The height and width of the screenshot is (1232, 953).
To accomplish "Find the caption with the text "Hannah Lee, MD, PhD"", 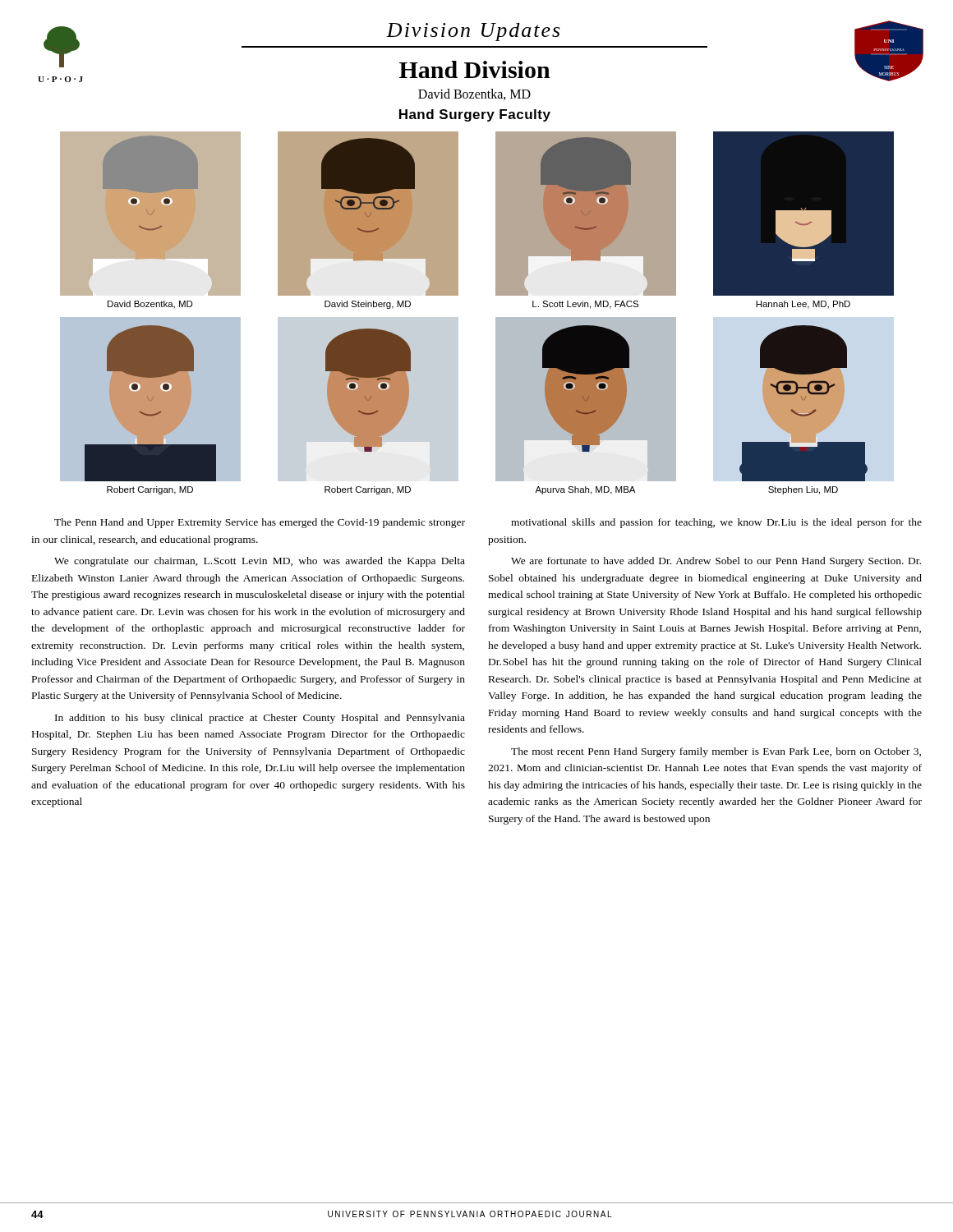I will pos(803,304).
